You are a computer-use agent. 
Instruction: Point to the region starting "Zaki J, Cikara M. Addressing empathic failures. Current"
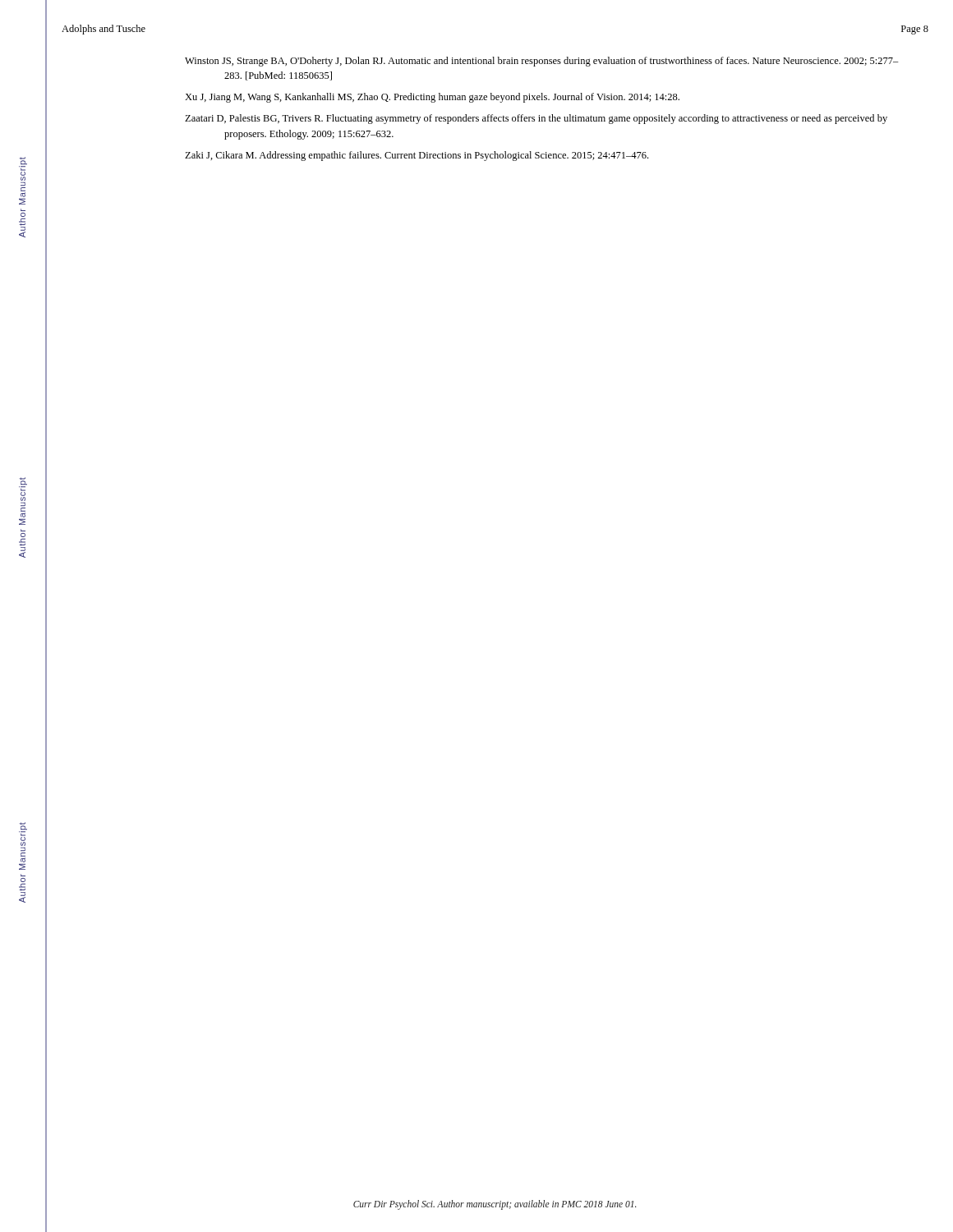click(x=417, y=155)
